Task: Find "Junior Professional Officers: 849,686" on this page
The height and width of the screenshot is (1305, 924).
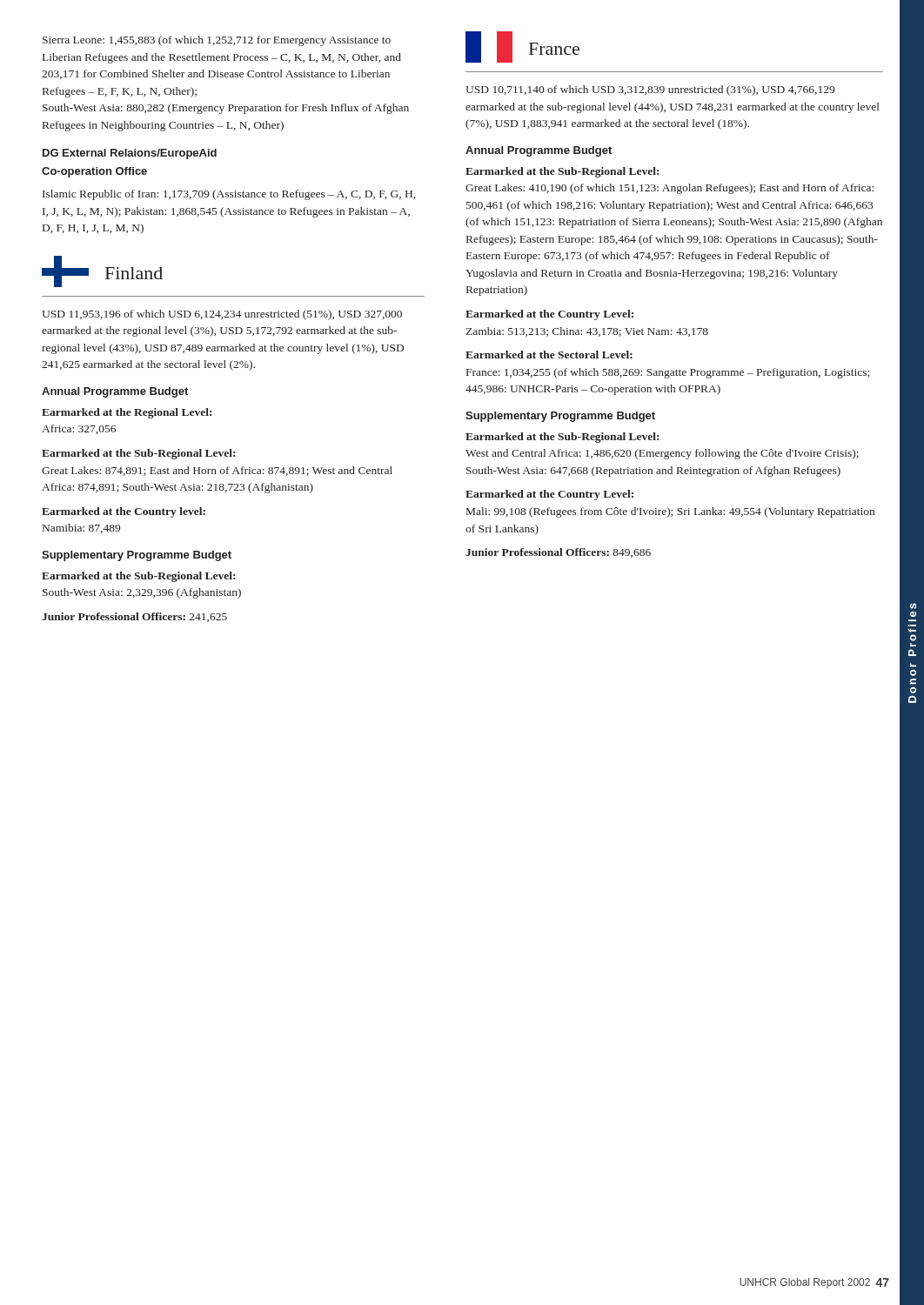Action: [558, 553]
